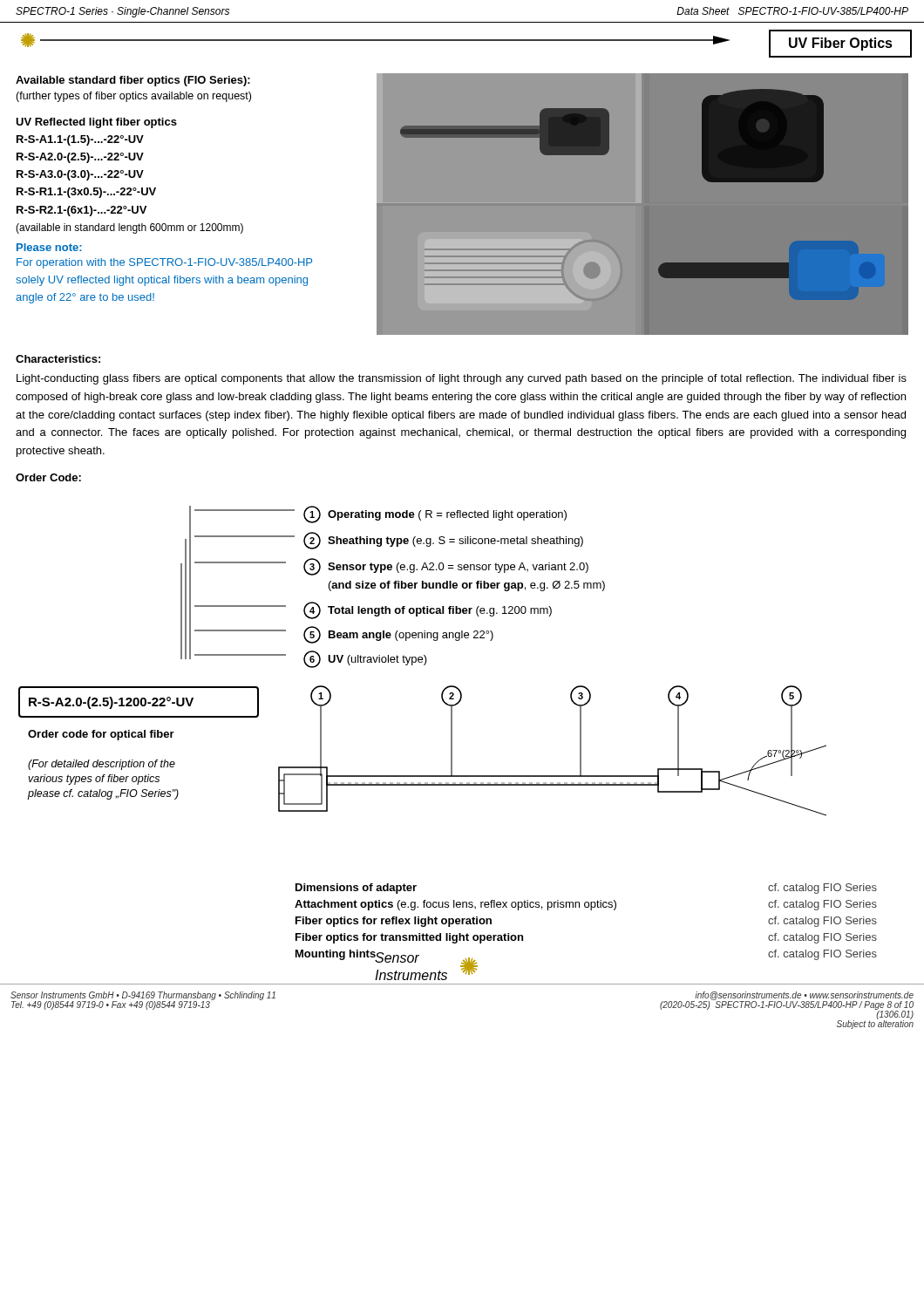Select the schematic
The image size is (924, 1308).
tap(462, 680)
